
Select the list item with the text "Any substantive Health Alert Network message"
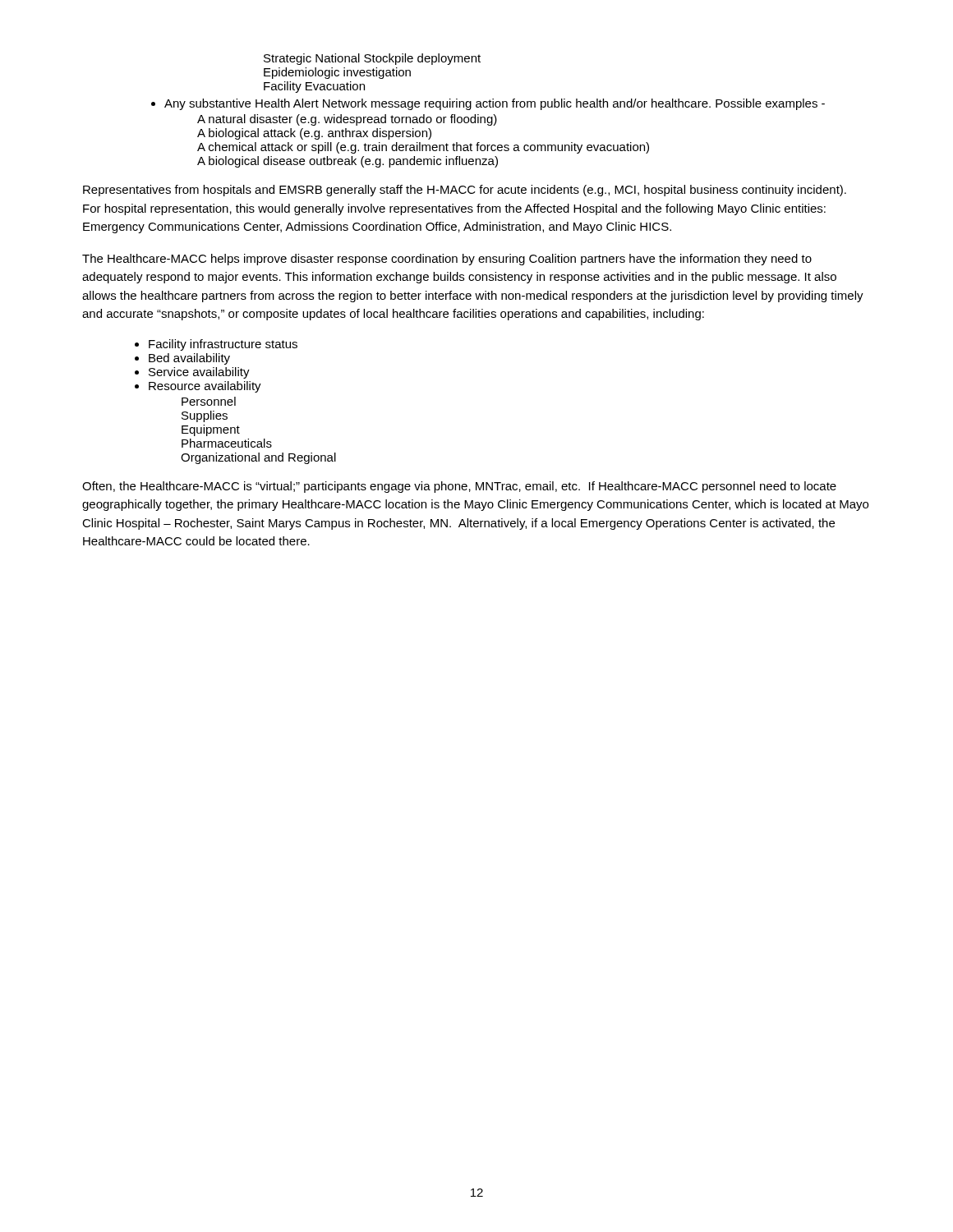coord(495,104)
